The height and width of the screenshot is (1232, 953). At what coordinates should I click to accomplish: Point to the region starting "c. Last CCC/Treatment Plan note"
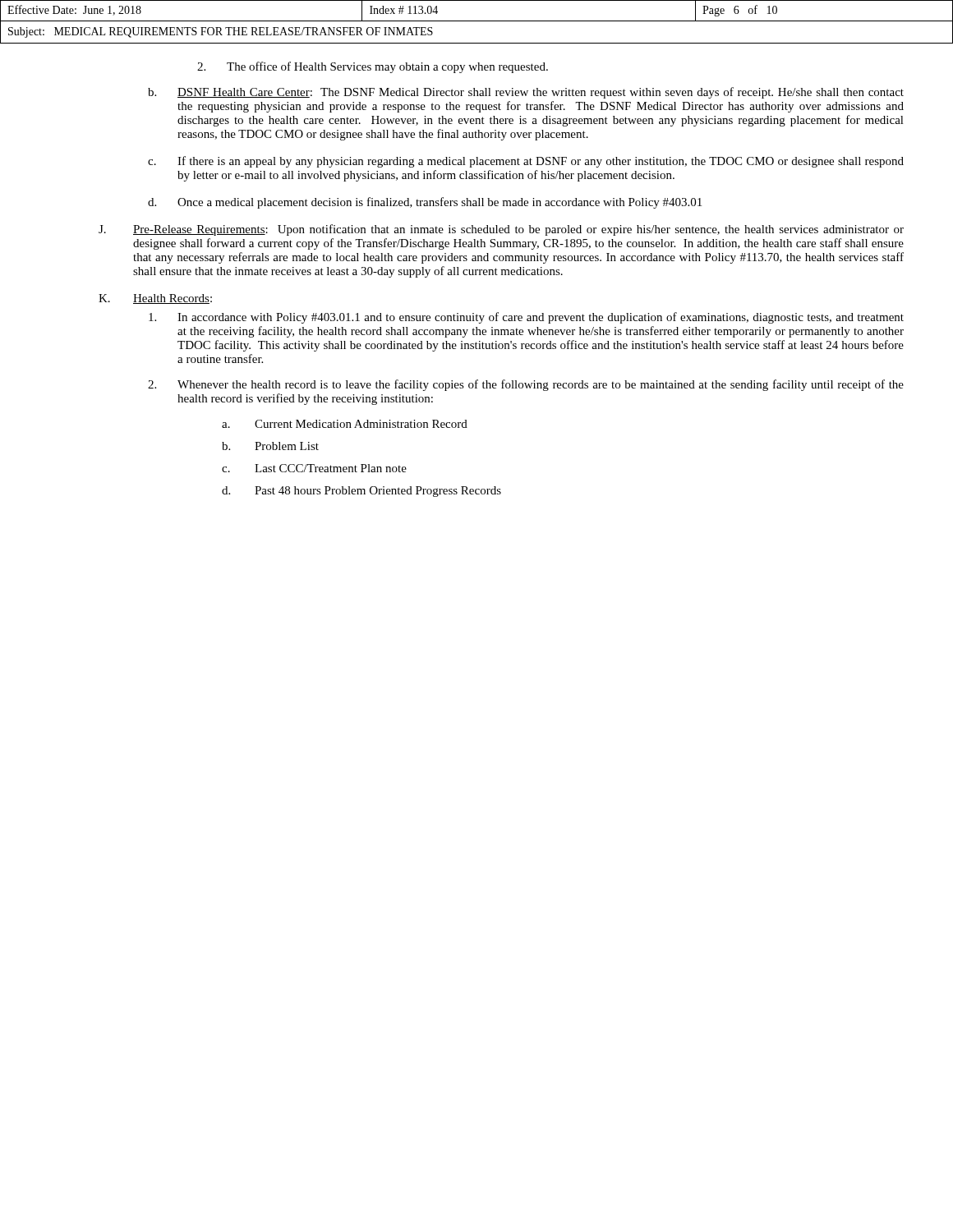[314, 468]
